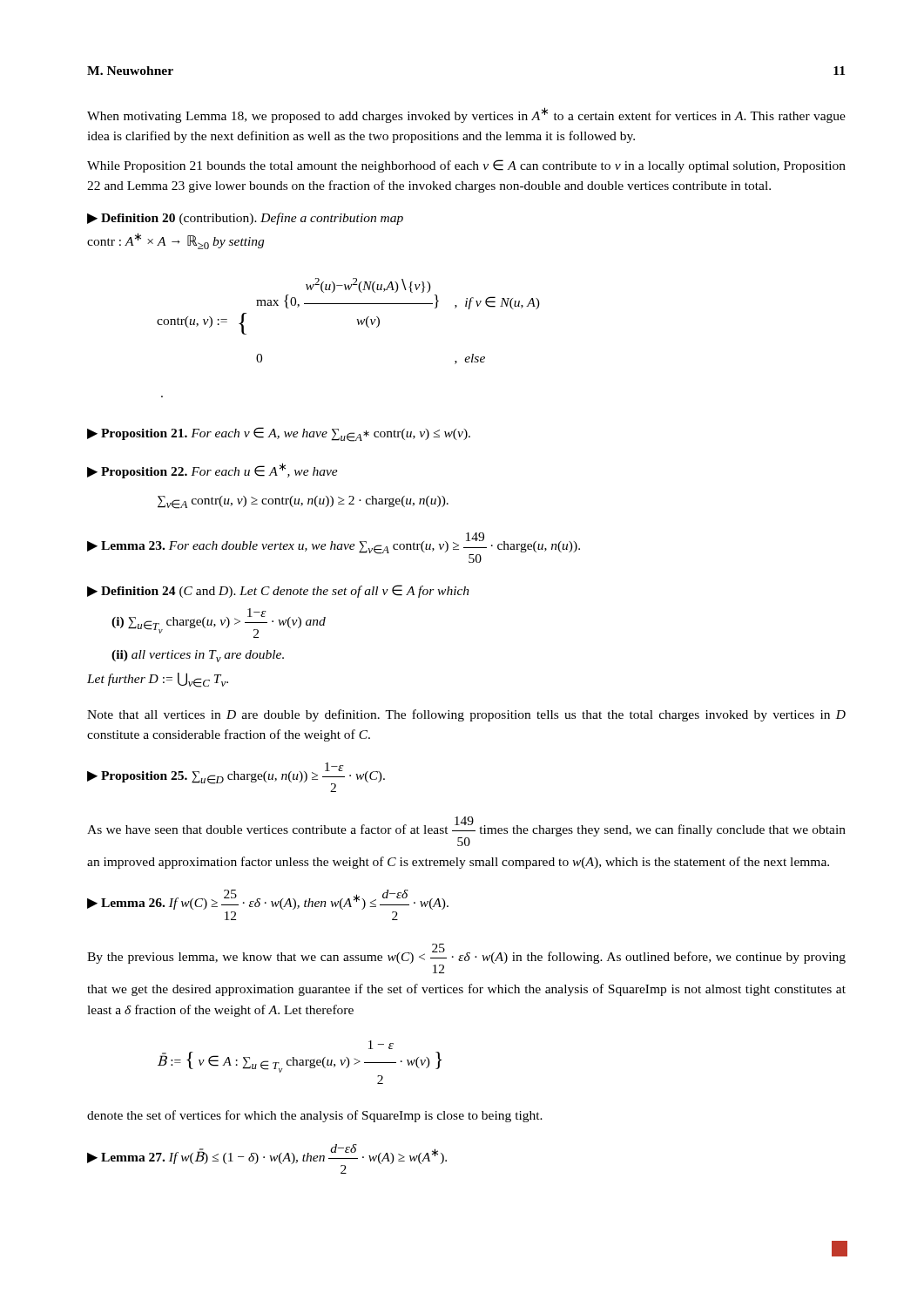This screenshot has width=924, height=1307.
Task: Locate the block of text that opens with "▶ Proposition 22. For each u ∈ A∗,"
Action: (x=212, y=471)
